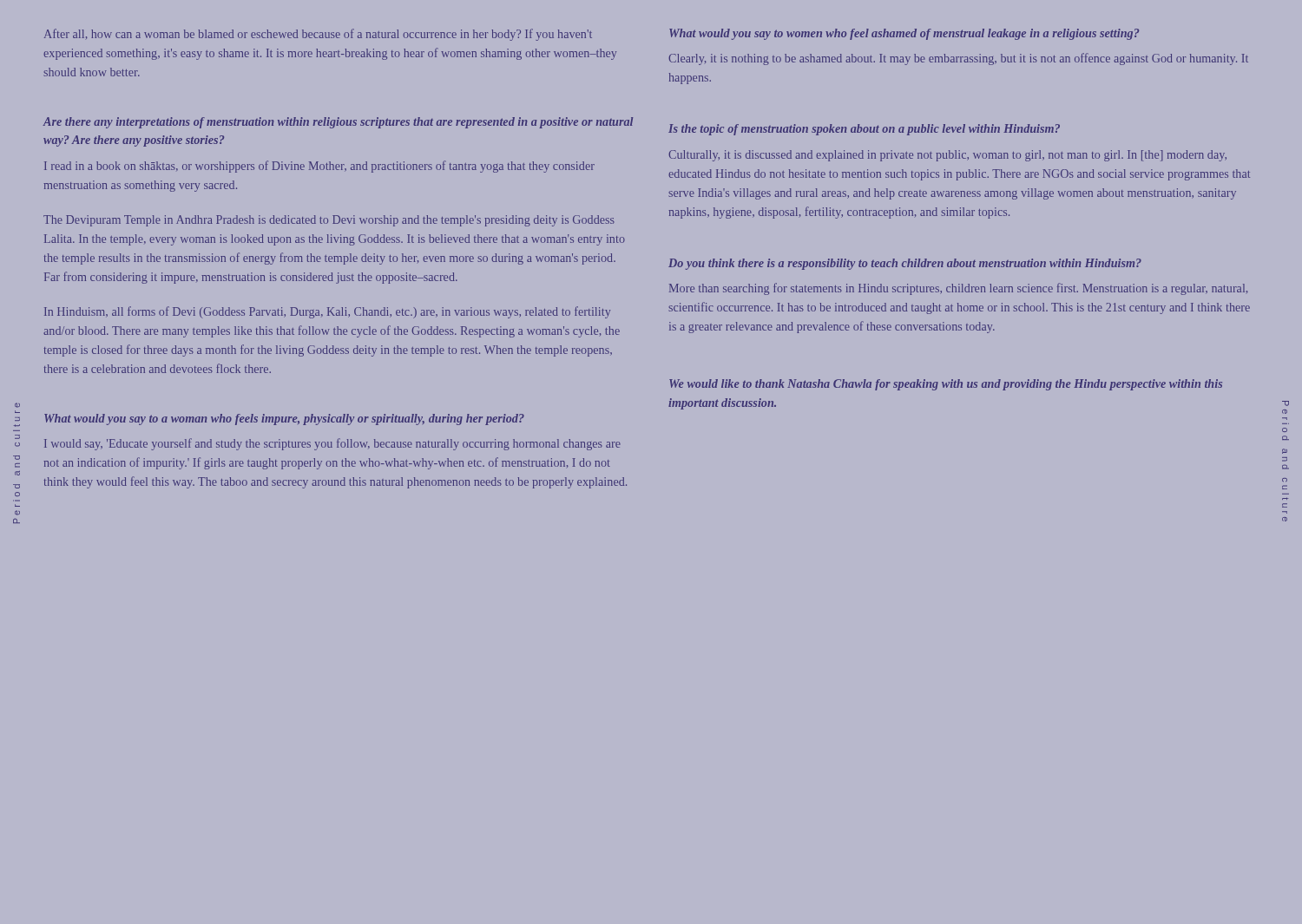The height and width of the screenshot is (924, 1302).
Task: Click on the text block starting "Clearly, it is nothing to"
Action: coord(958,68)
